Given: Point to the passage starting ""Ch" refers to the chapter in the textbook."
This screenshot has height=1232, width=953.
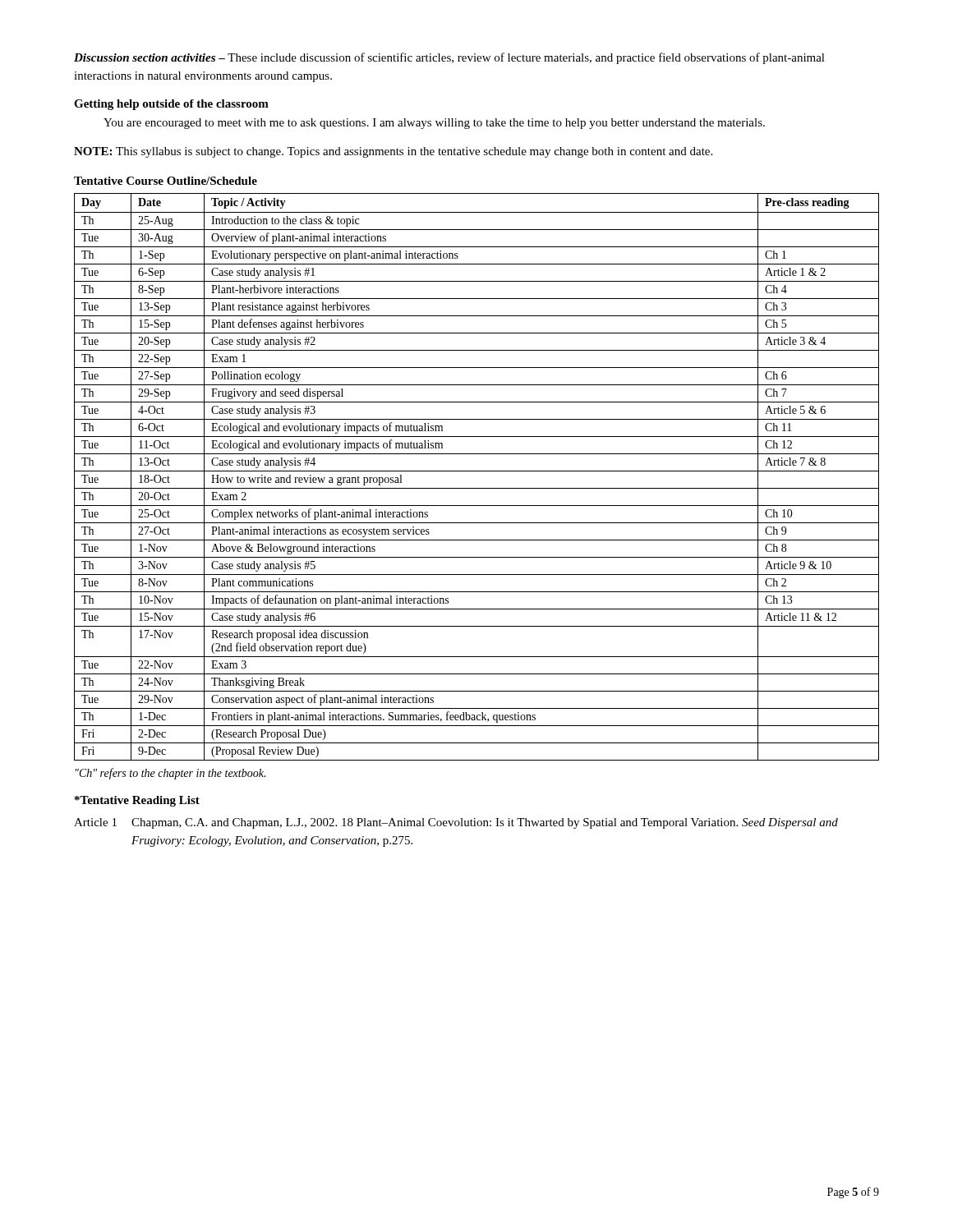Looking at the screenshot, I should [x=170, y=773].
